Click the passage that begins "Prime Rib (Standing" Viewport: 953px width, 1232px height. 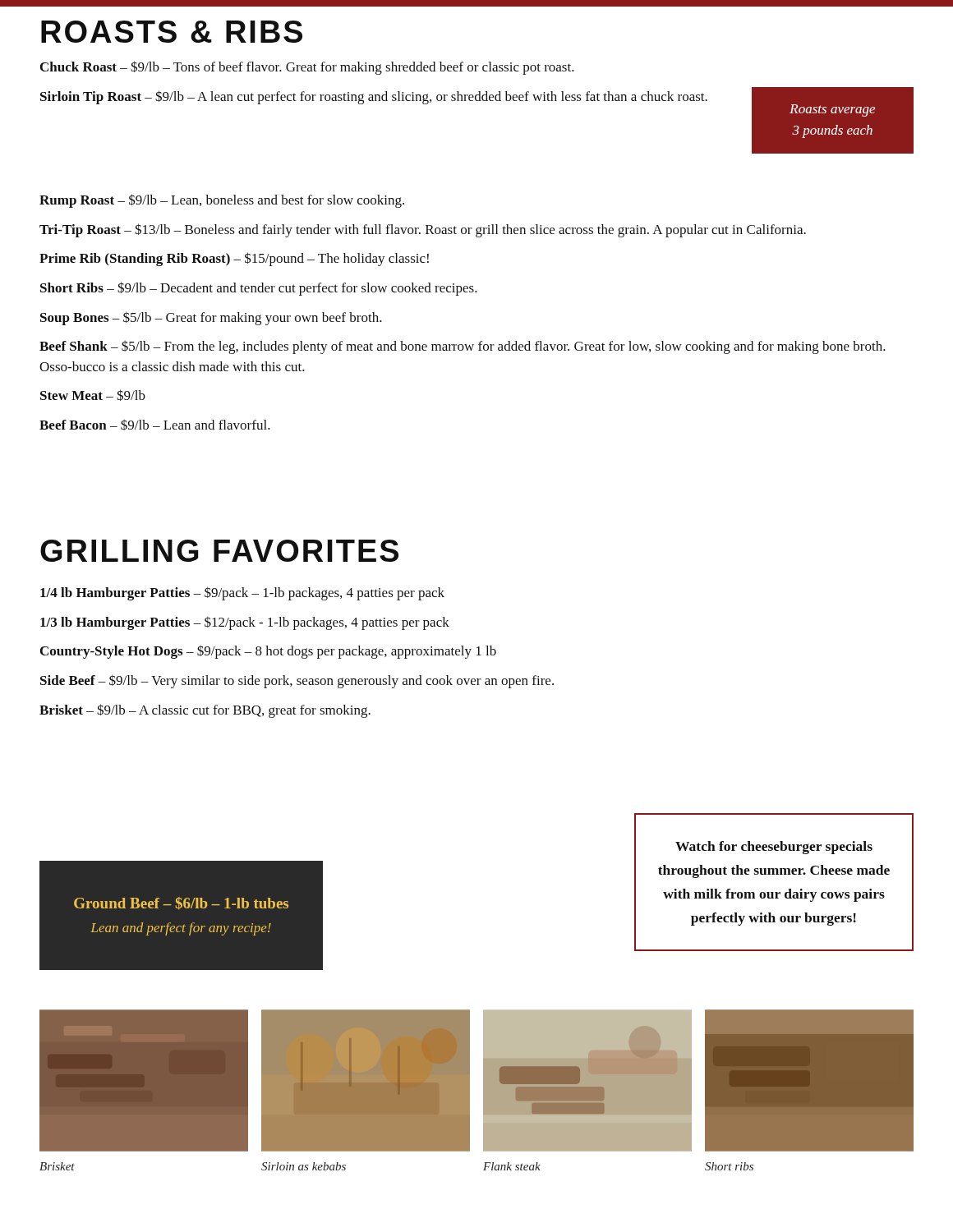(235, 259)
